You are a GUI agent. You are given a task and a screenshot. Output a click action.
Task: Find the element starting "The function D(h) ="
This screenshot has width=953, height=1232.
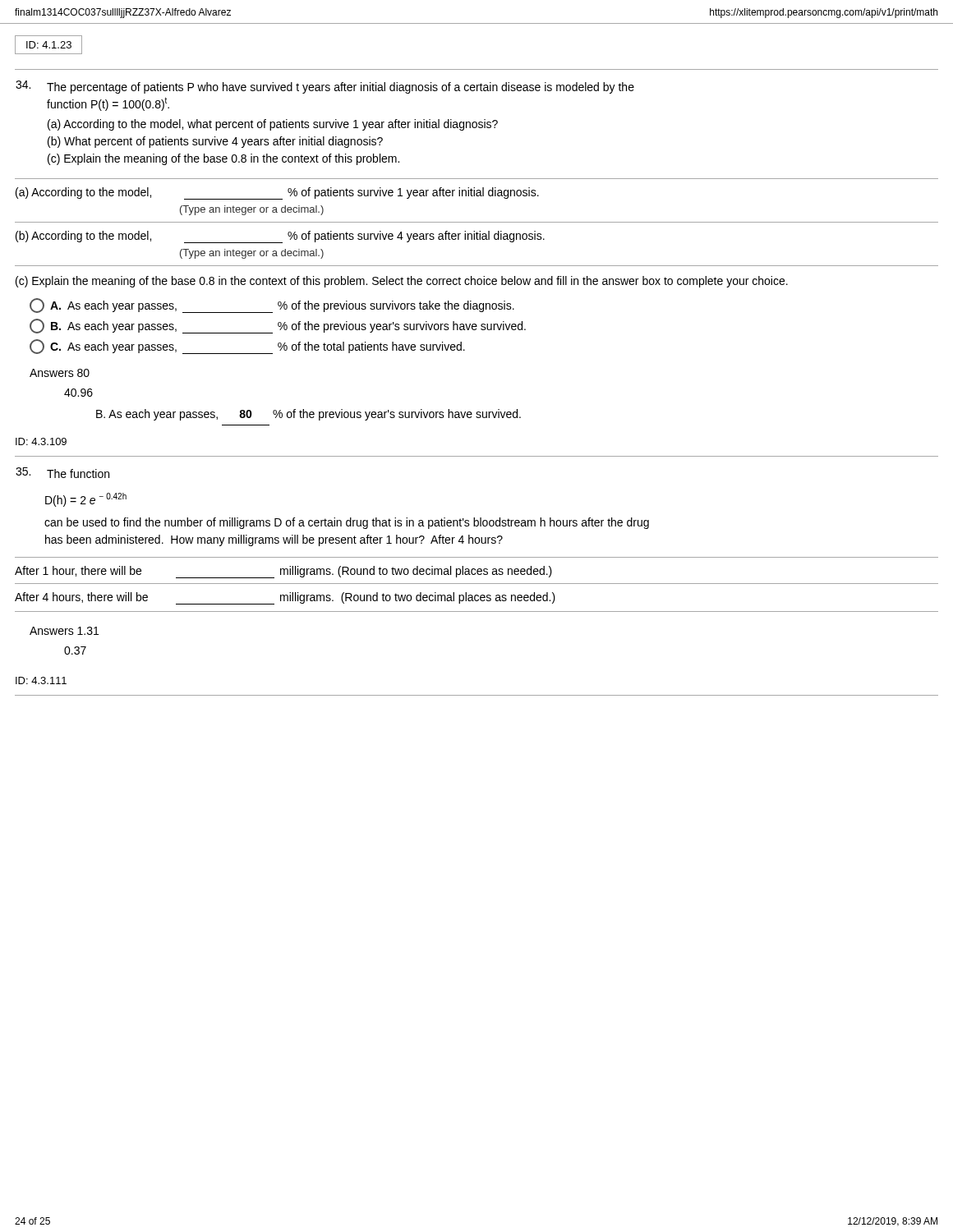(x=476, y=507)
